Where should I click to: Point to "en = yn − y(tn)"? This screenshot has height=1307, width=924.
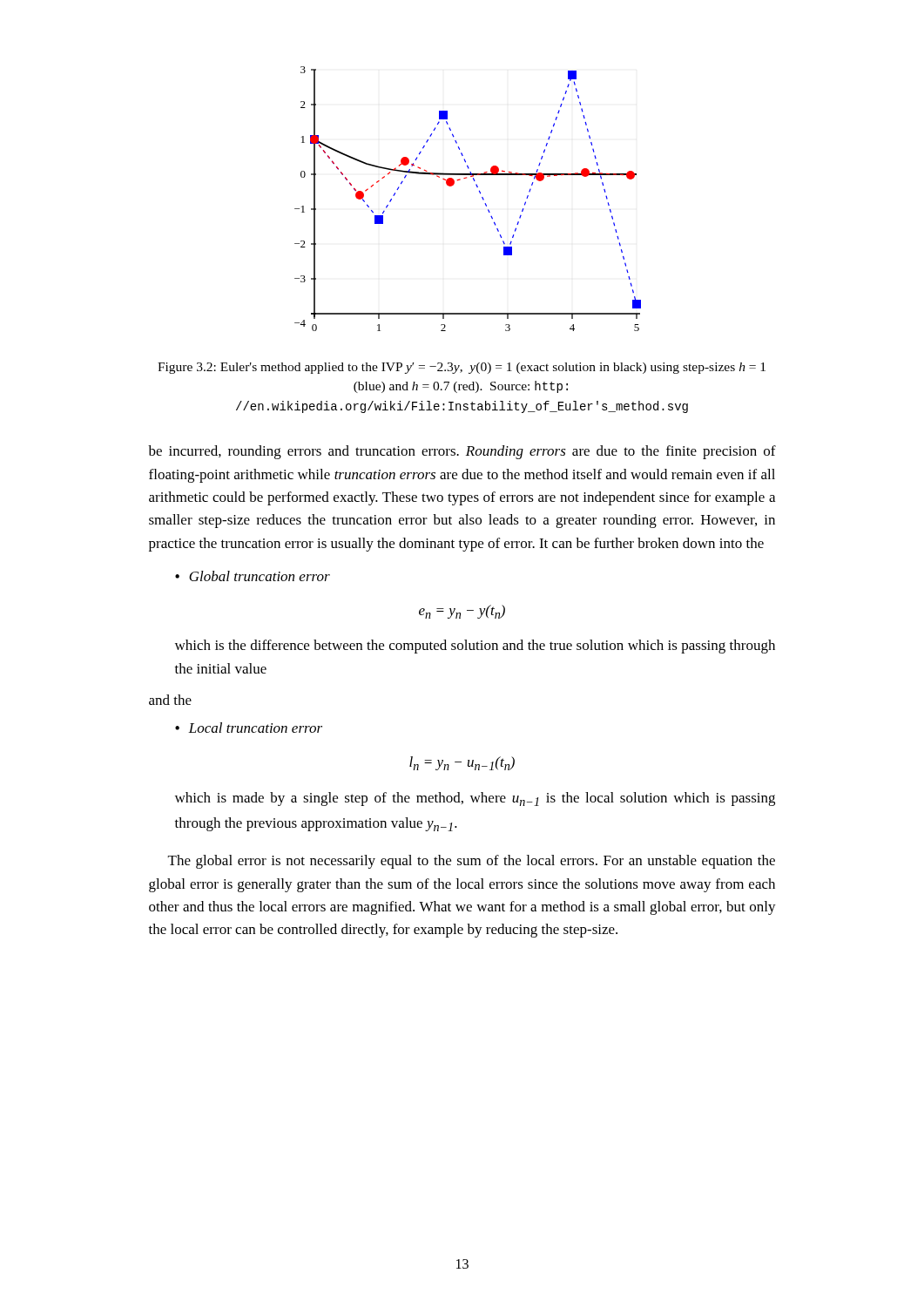click(462, 612)
